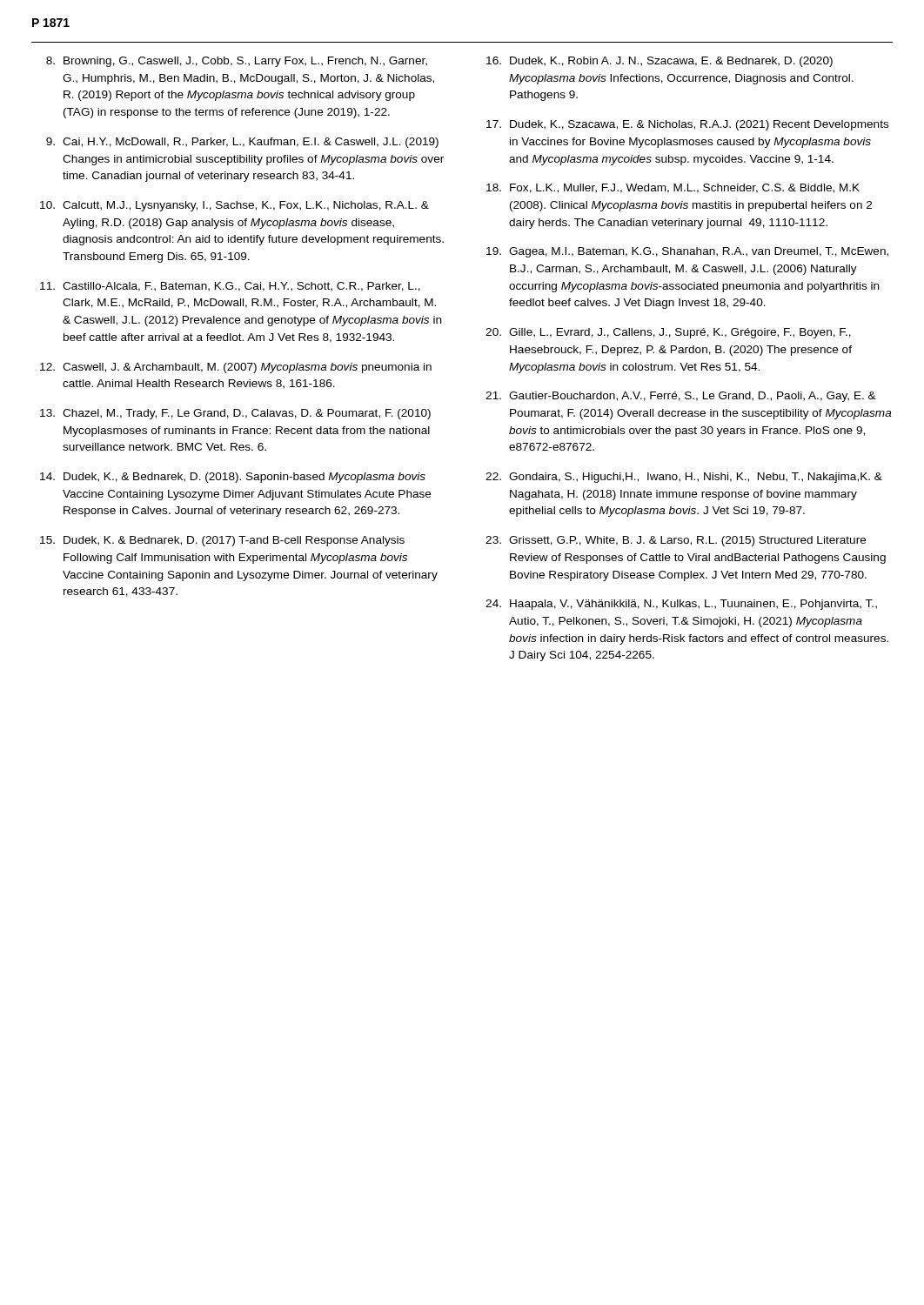Where is the passage that starts "13. Chazel, M., Trady, F., Le"?
Image resolution: width=924 pixels, height=1305 pixels.
pyautogui.click(x=239, y=430)
